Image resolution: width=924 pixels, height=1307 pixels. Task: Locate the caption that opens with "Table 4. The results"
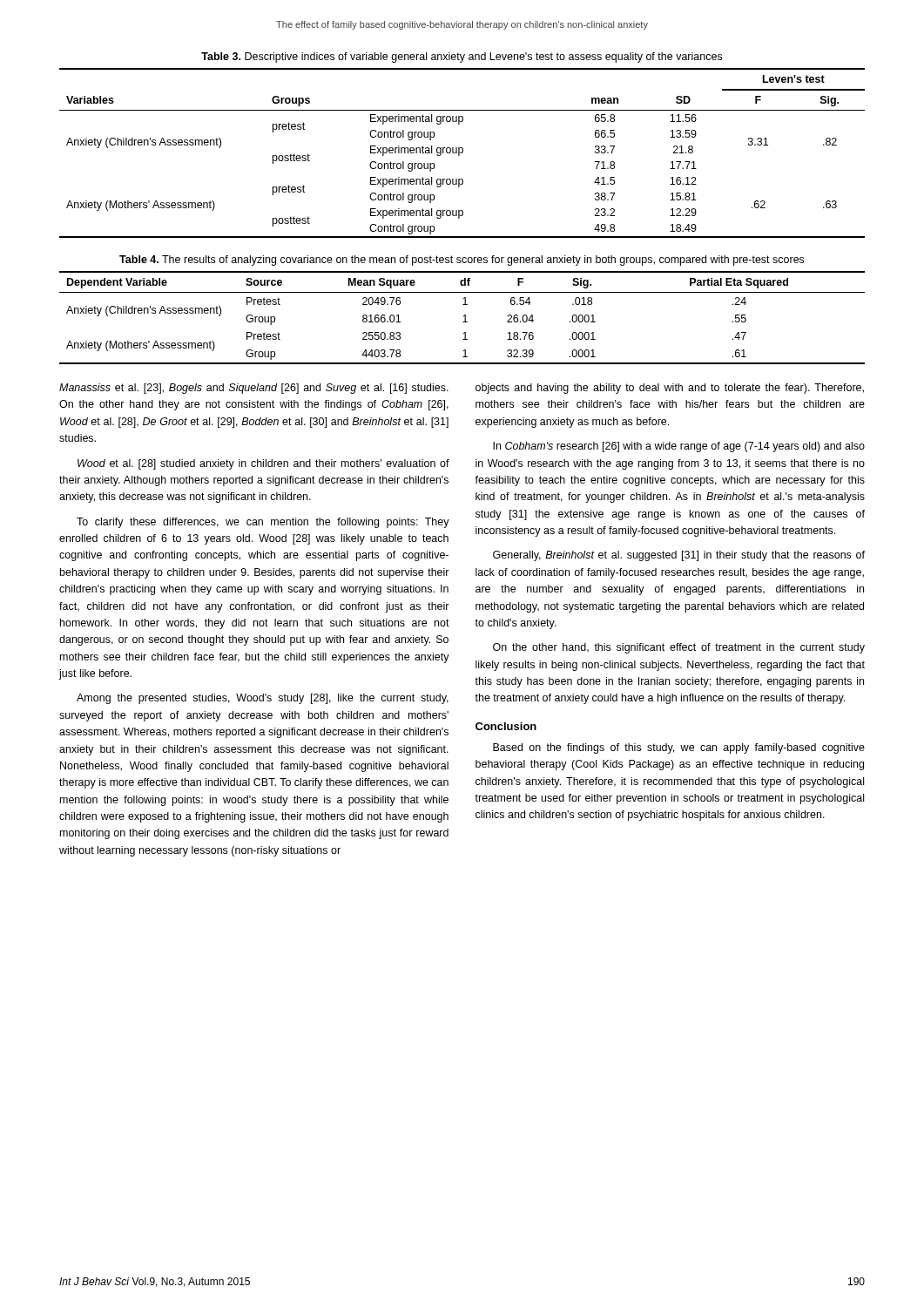(x=462, y=260)
